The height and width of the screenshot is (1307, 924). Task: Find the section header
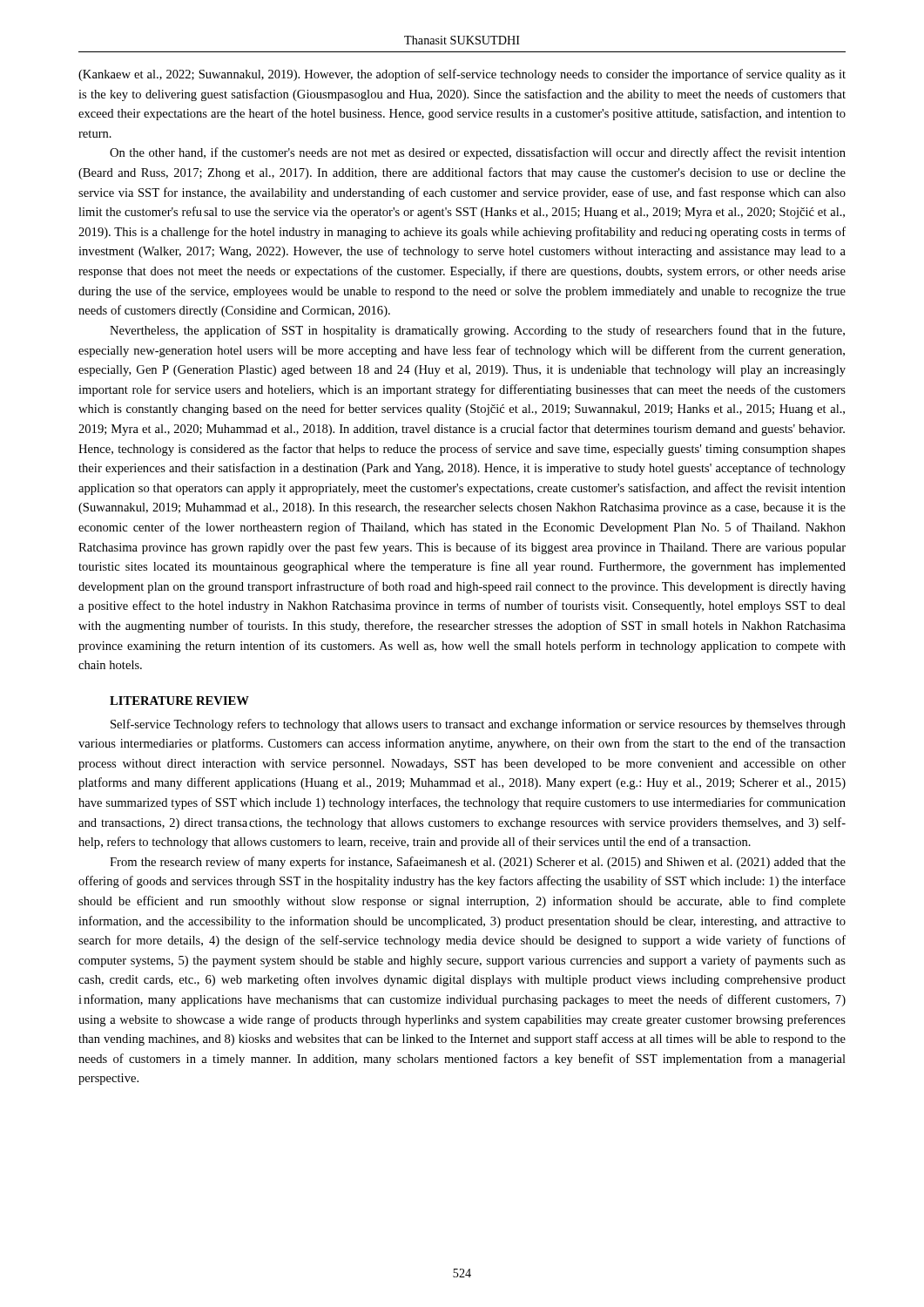tap(179, 700)
